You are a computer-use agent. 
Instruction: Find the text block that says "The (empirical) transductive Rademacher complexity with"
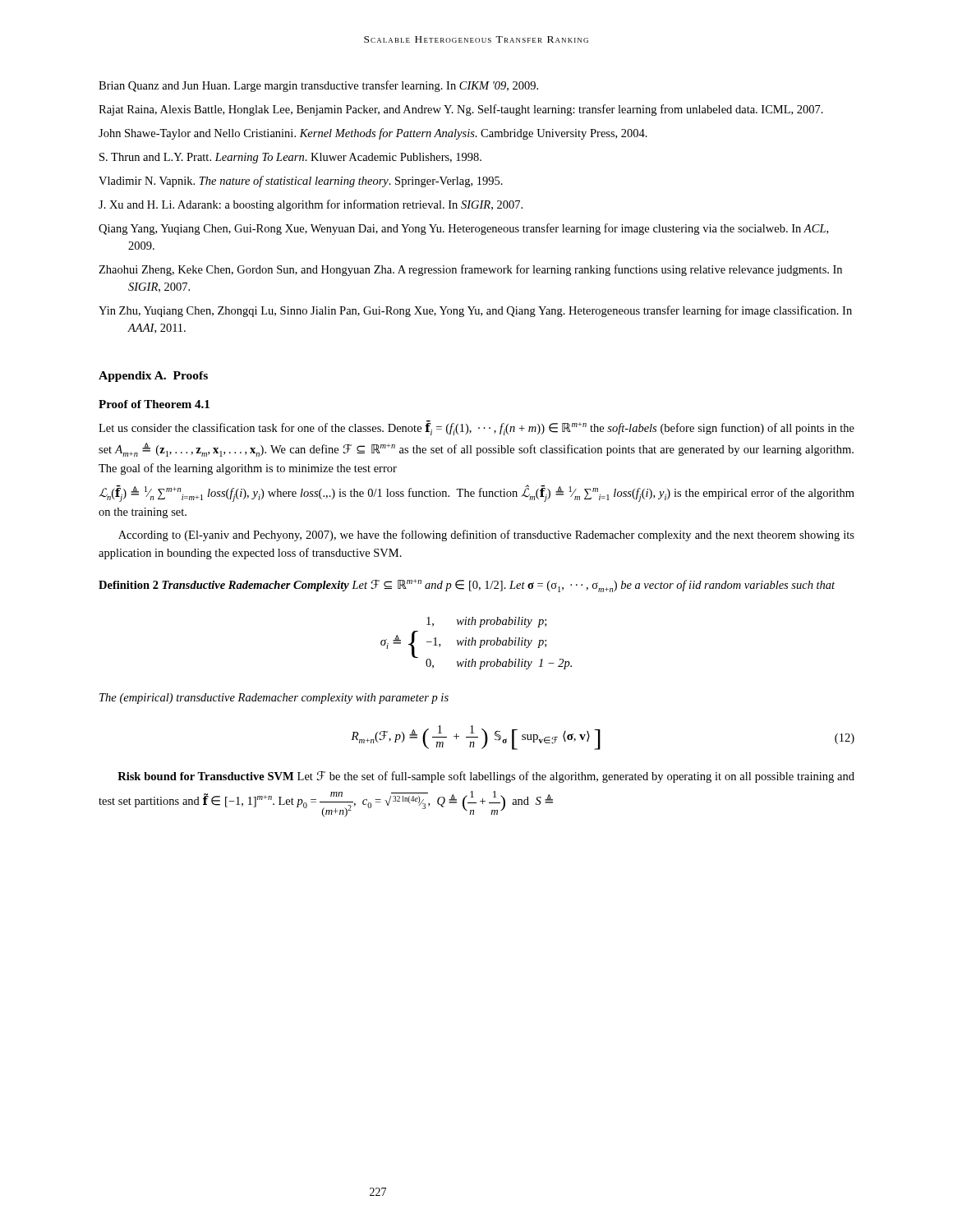point(274,697)
